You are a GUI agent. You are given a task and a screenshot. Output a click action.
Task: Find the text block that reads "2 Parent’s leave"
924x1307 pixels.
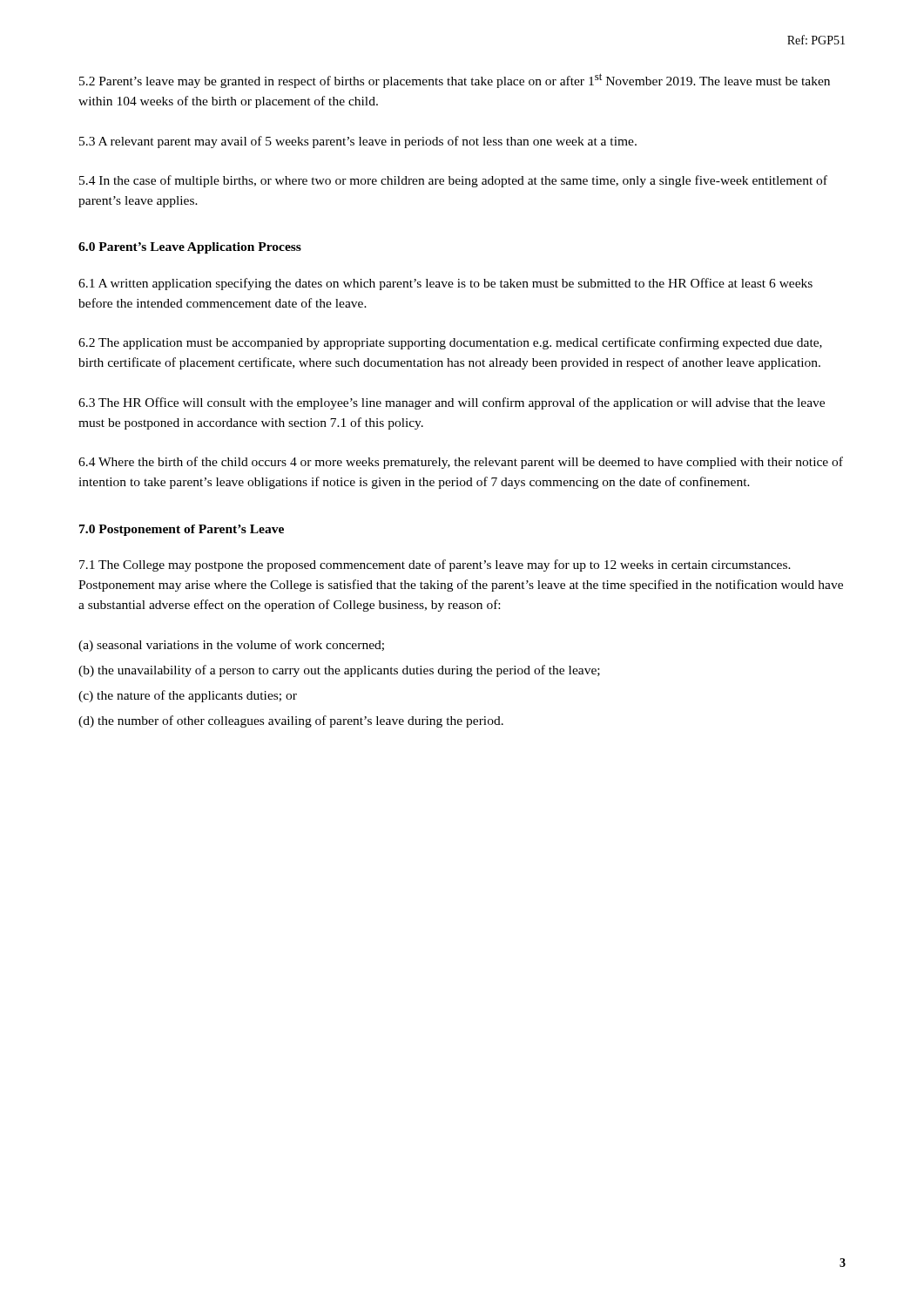(454, 89)
